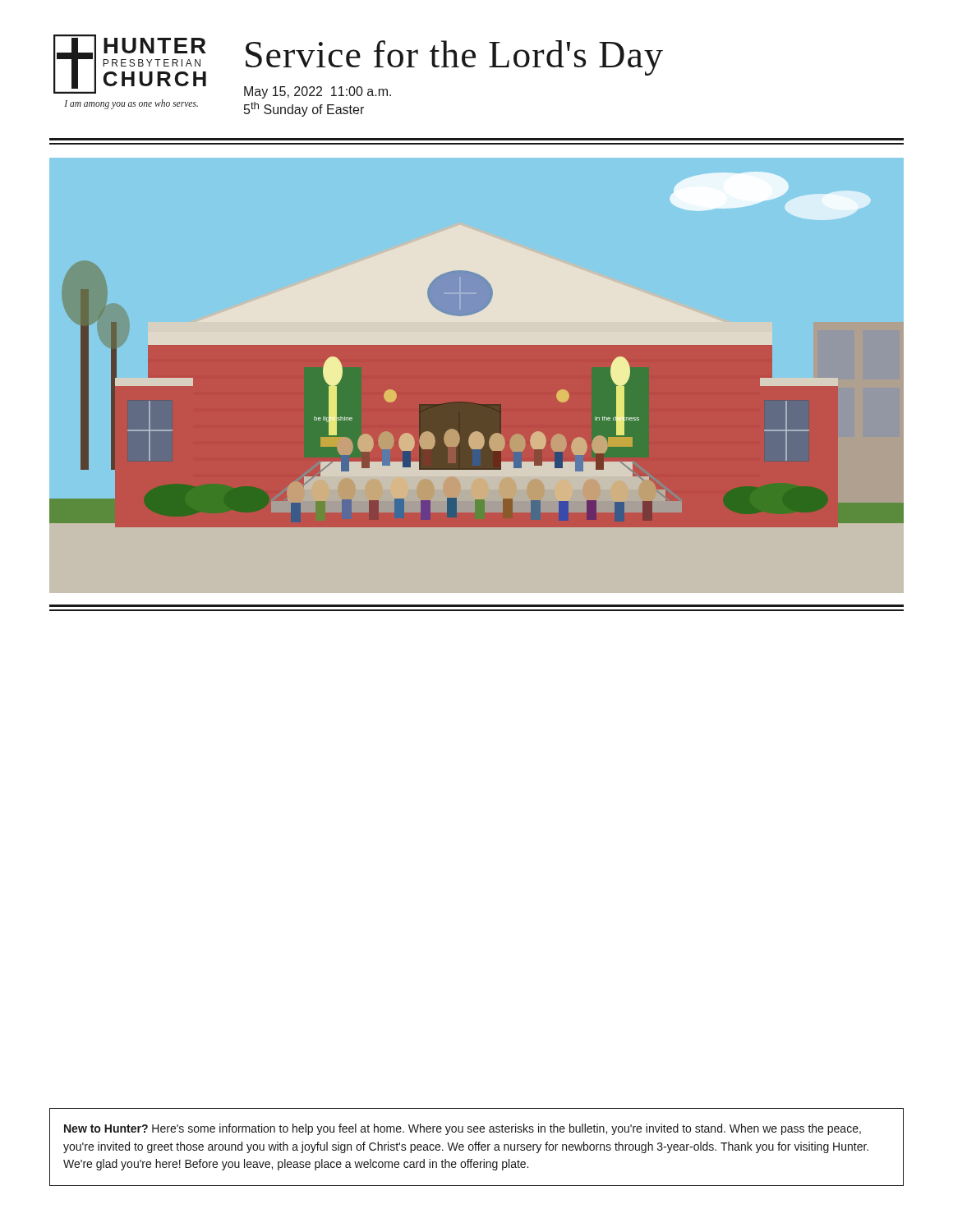Select the logo
The image size is (953, 1232).
click(x=131, y=70)
